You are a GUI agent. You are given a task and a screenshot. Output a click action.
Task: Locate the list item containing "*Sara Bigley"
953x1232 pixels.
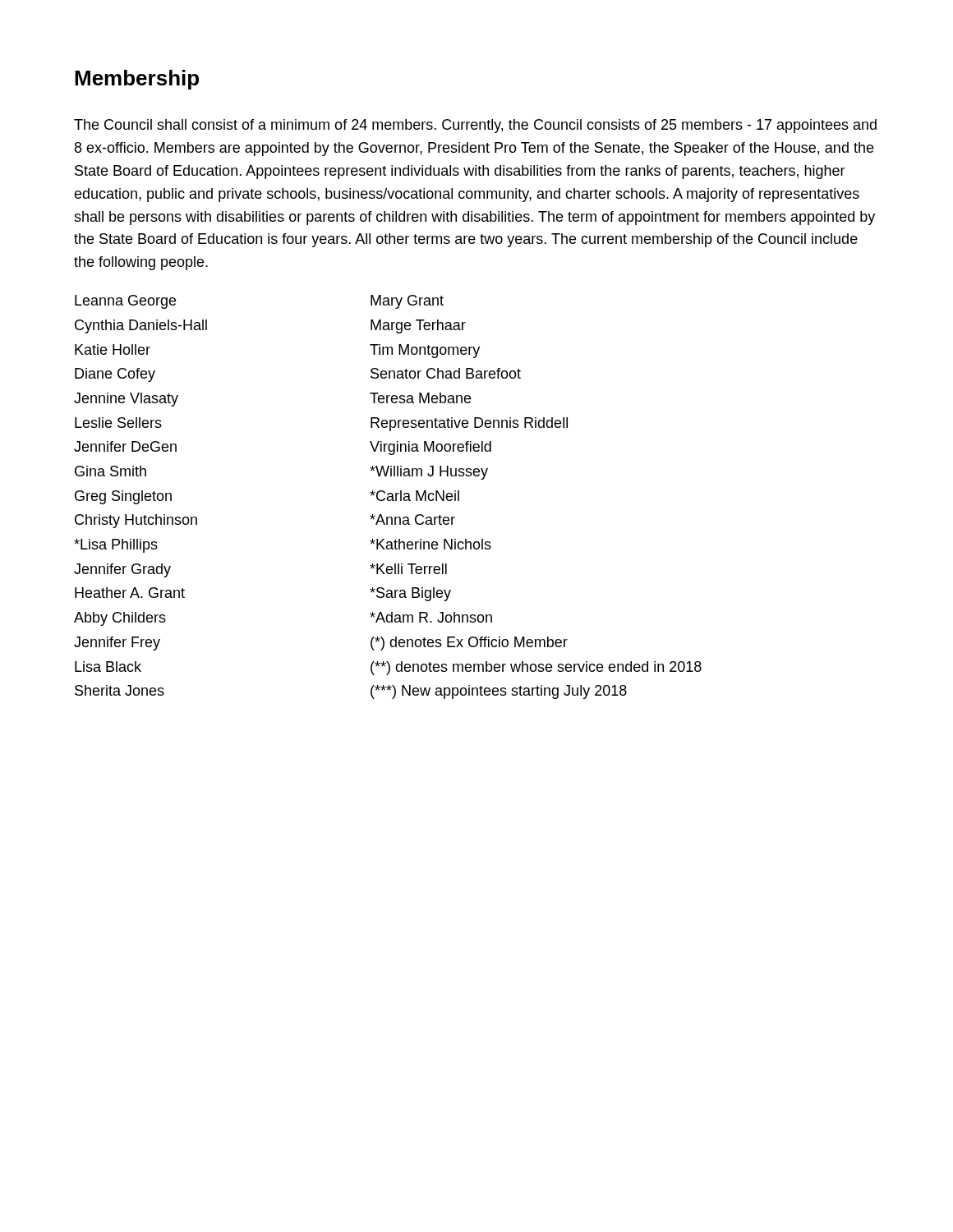410,593
